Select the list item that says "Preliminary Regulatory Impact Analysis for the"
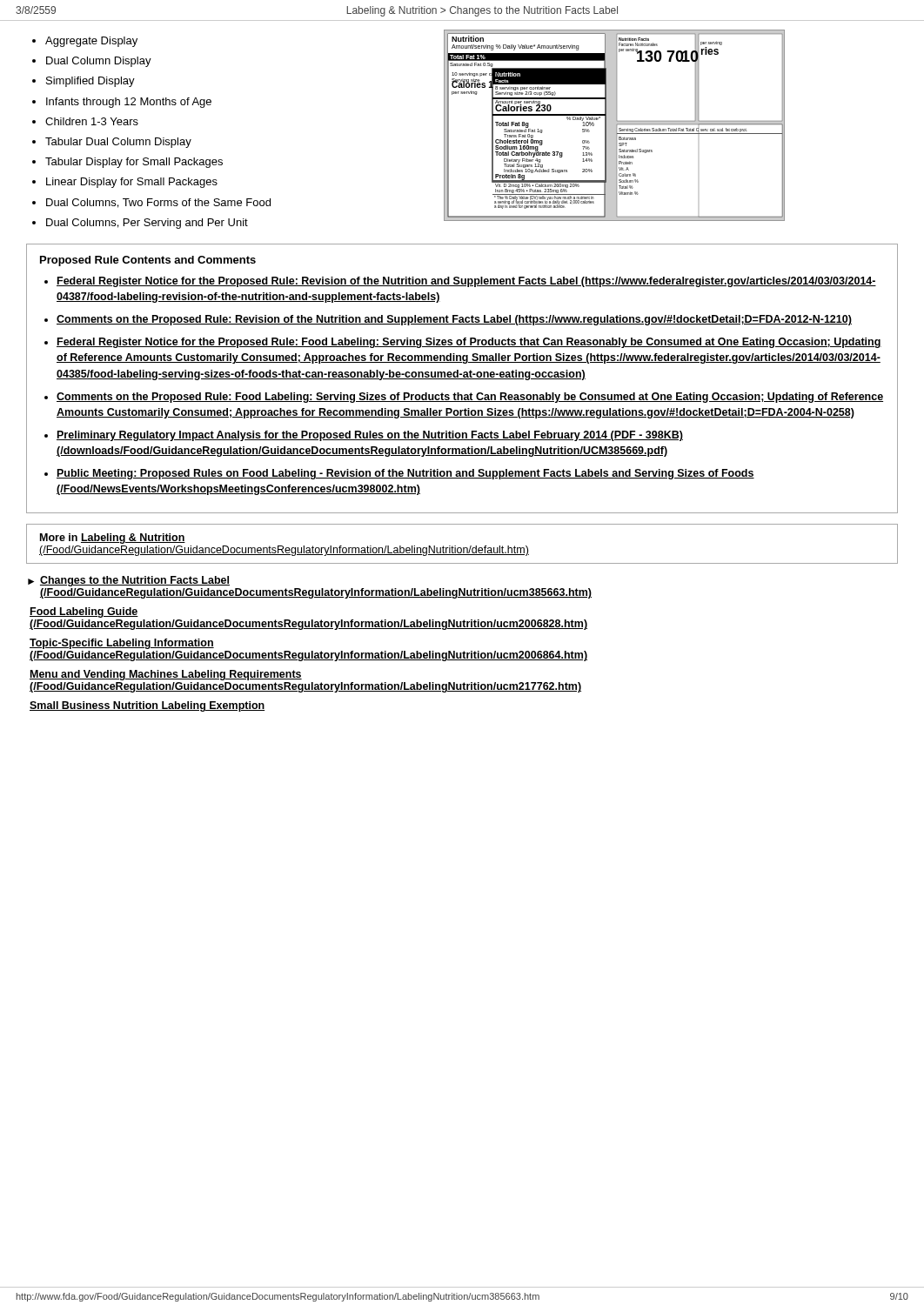 point(370,443)
